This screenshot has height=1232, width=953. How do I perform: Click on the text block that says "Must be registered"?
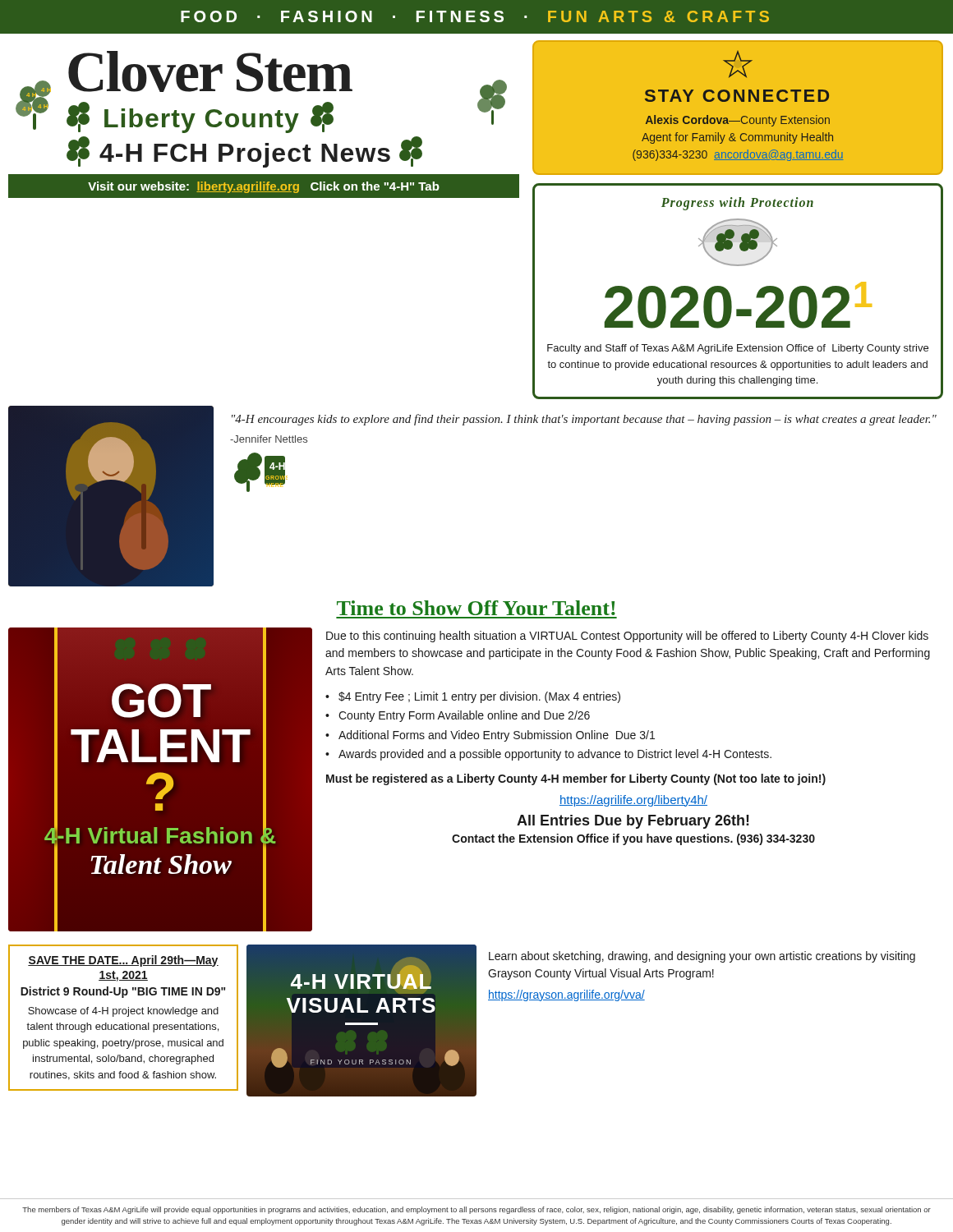tap(576, 779)
